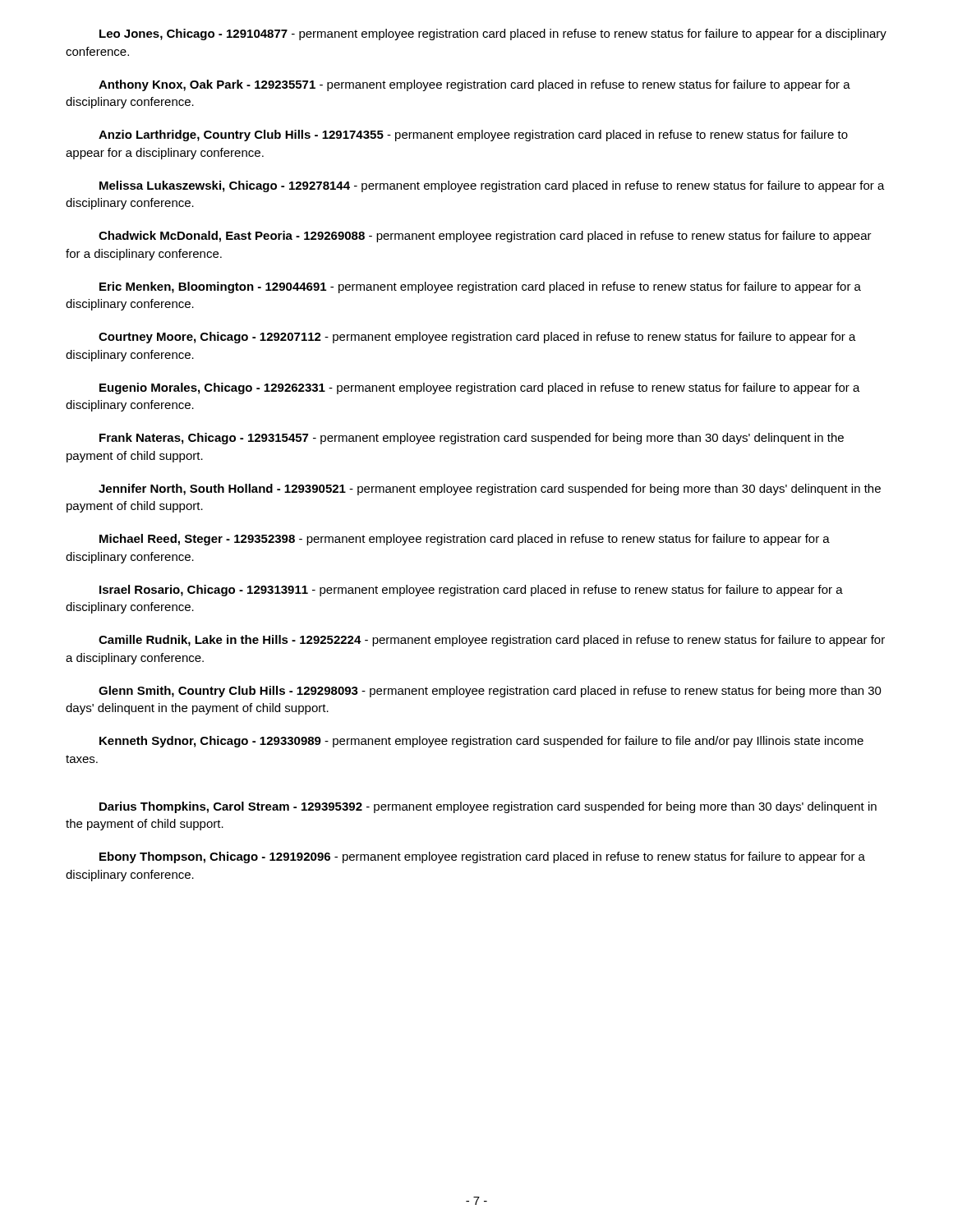Locate the text block starting "Ebony Thompson, Chicago"
953x1232 pixels.
click(x=476, y=865)
